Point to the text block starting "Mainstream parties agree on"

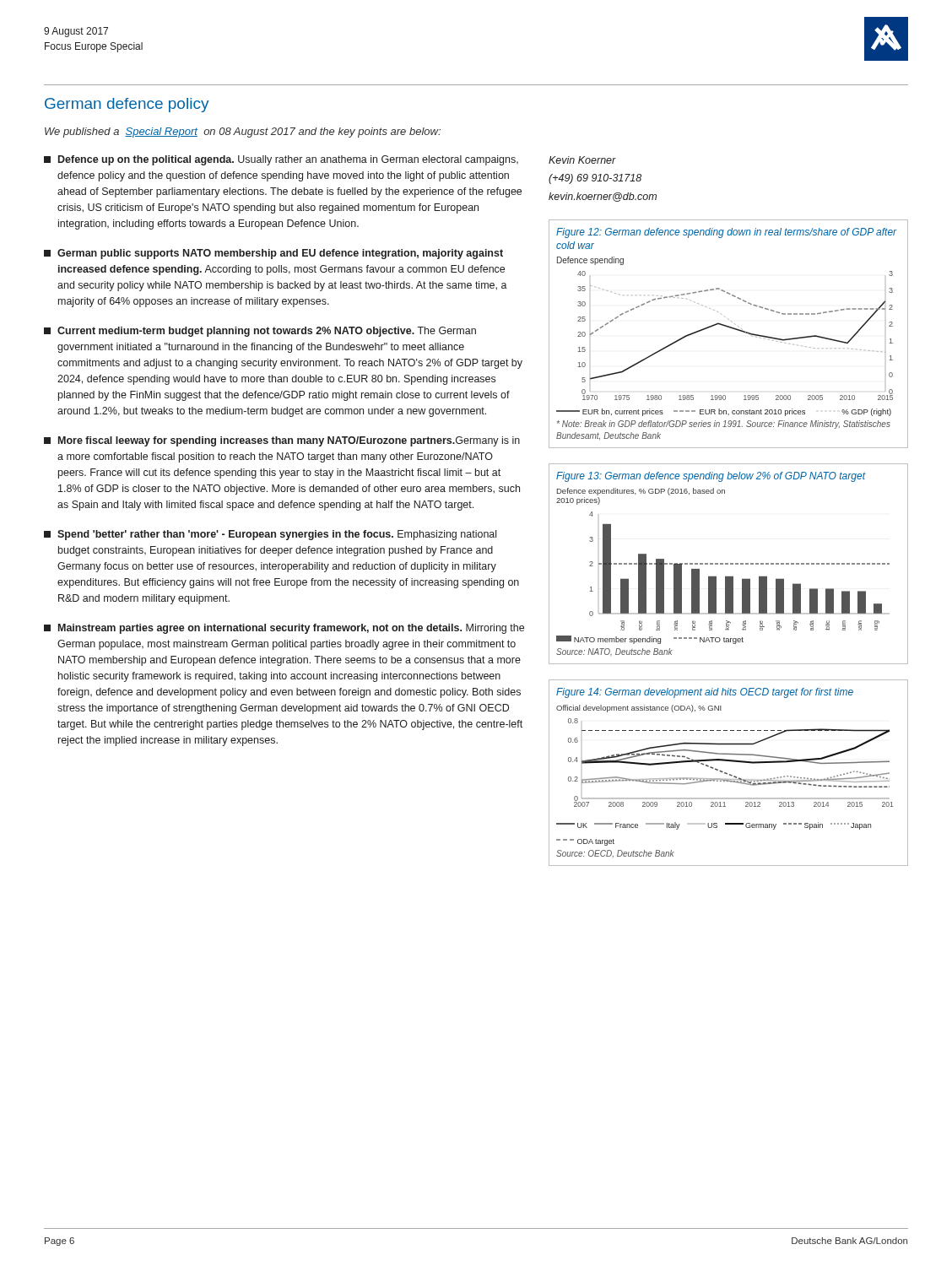point(284,684)
